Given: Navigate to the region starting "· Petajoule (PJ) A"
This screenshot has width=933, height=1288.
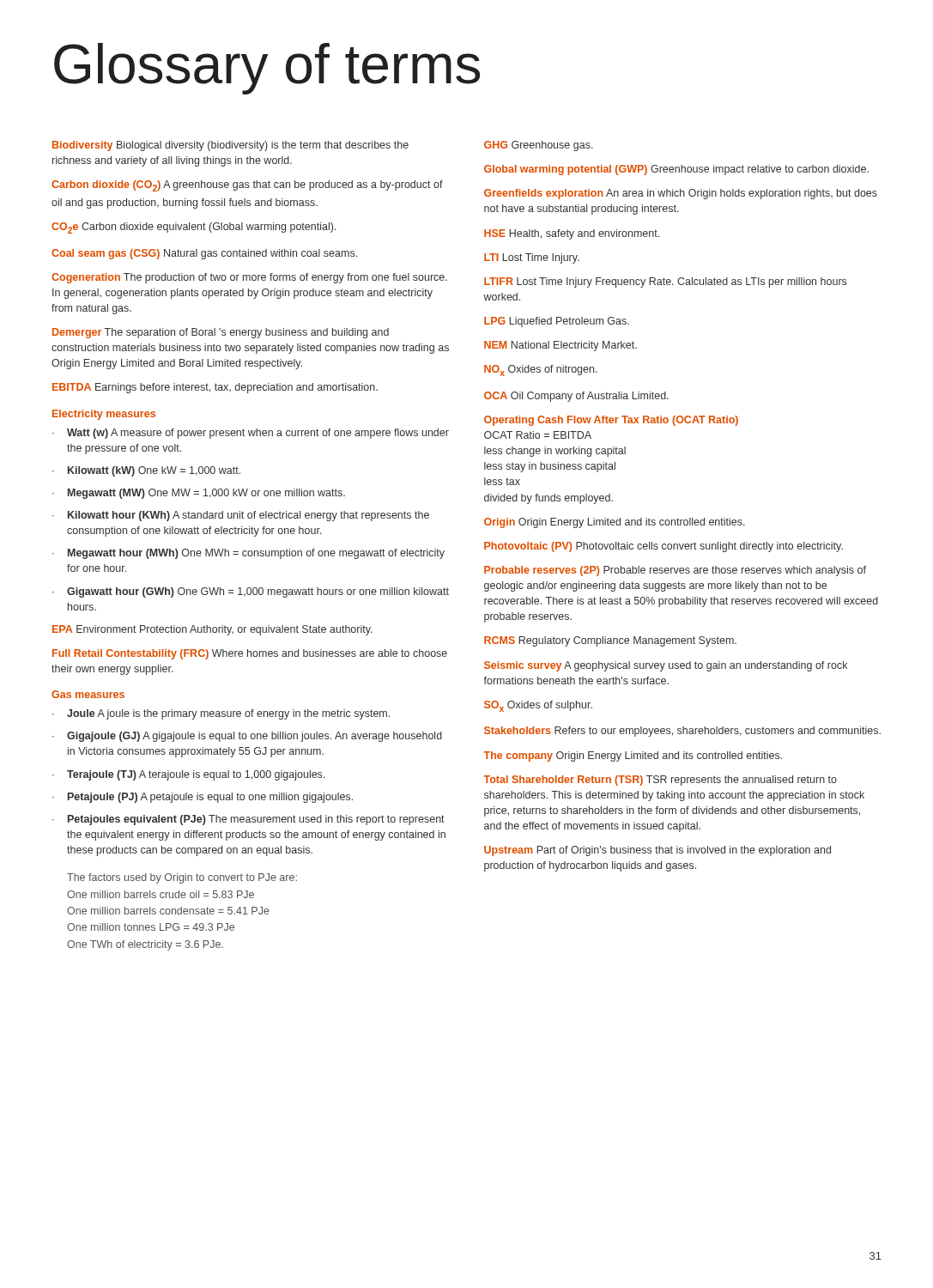Looking at the screenshot, I should coord(203,797).
